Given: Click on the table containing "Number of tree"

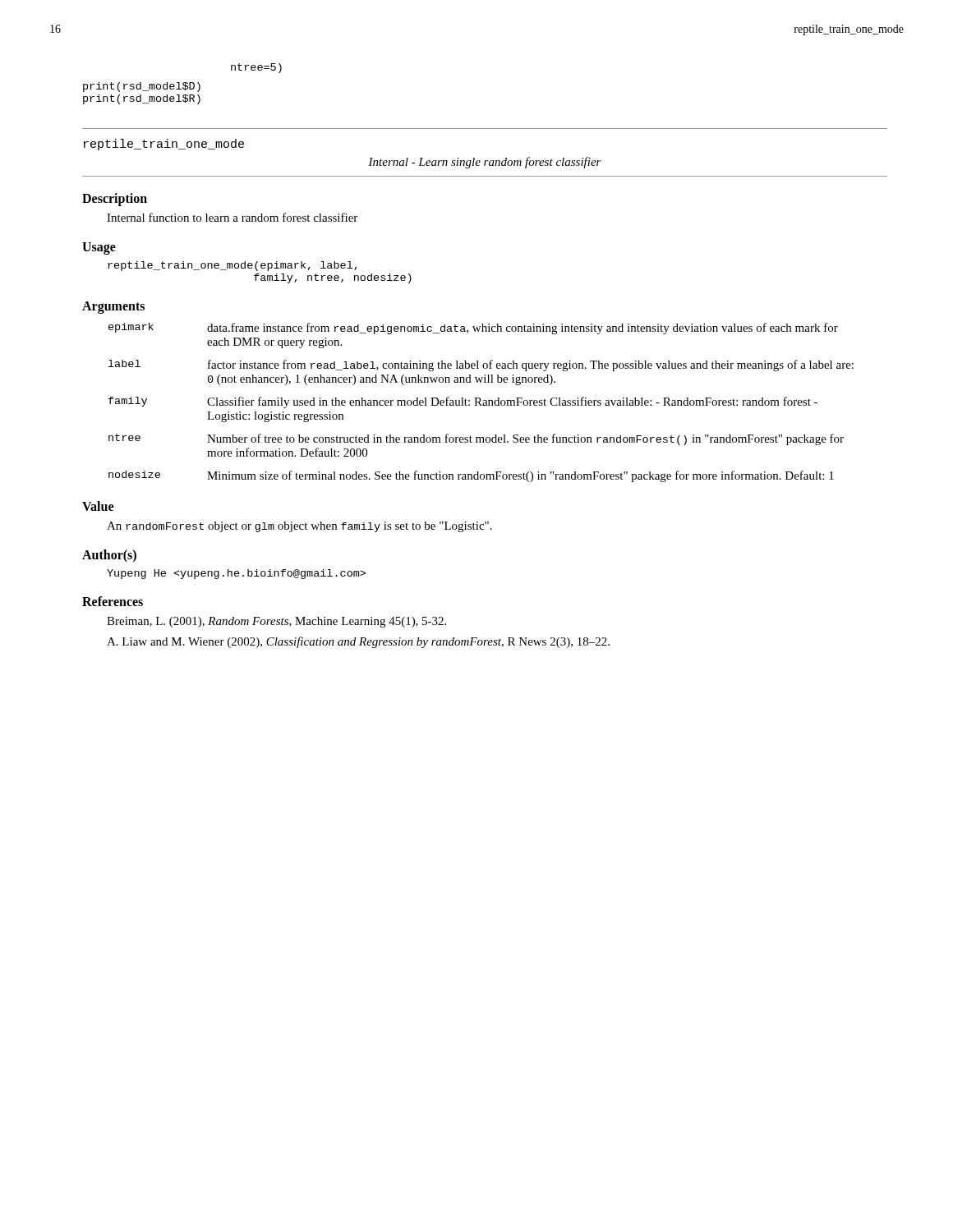Looking at the screenshot, I should 497,406.
